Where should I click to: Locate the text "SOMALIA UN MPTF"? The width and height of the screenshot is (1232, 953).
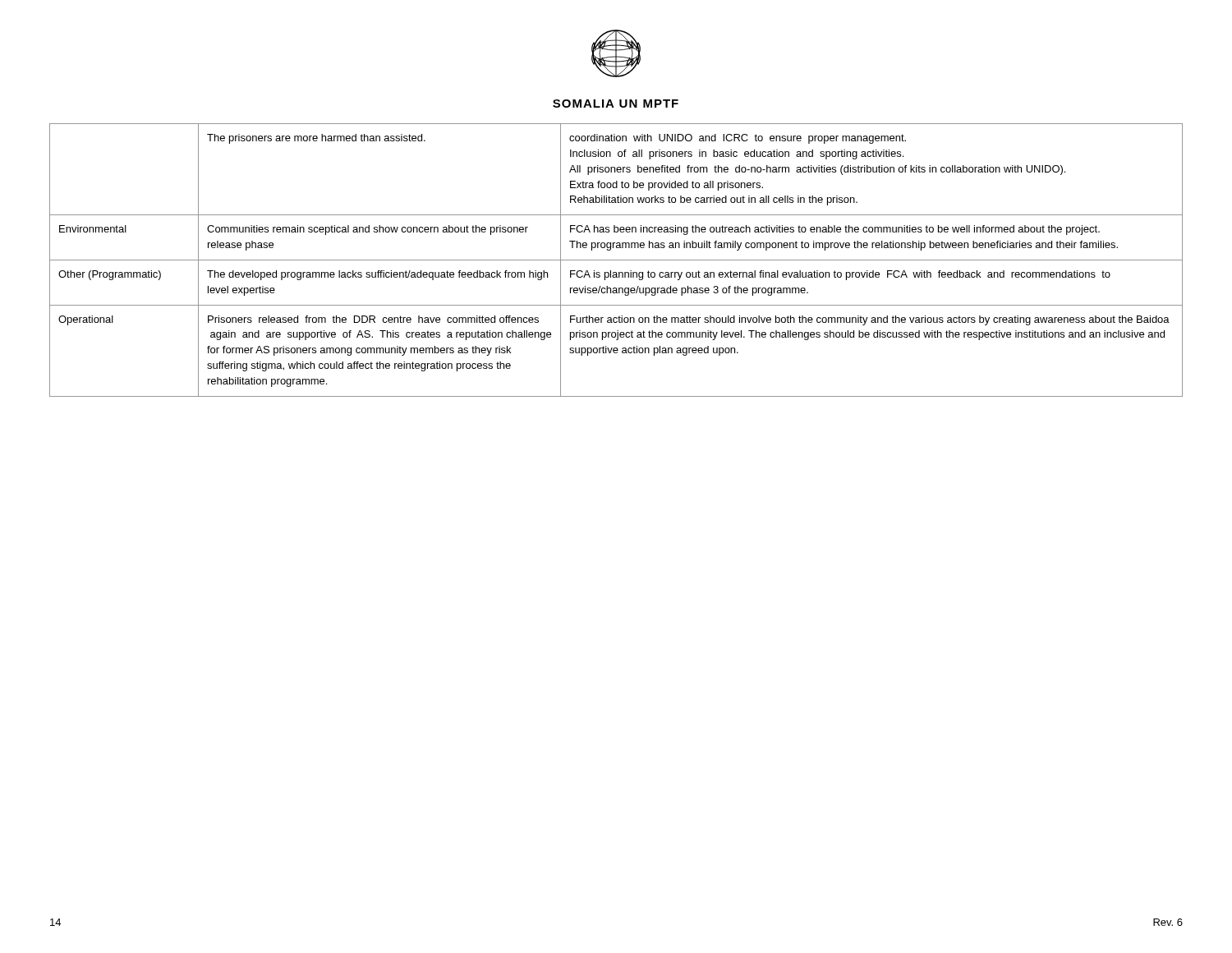[x=616, y=103]
